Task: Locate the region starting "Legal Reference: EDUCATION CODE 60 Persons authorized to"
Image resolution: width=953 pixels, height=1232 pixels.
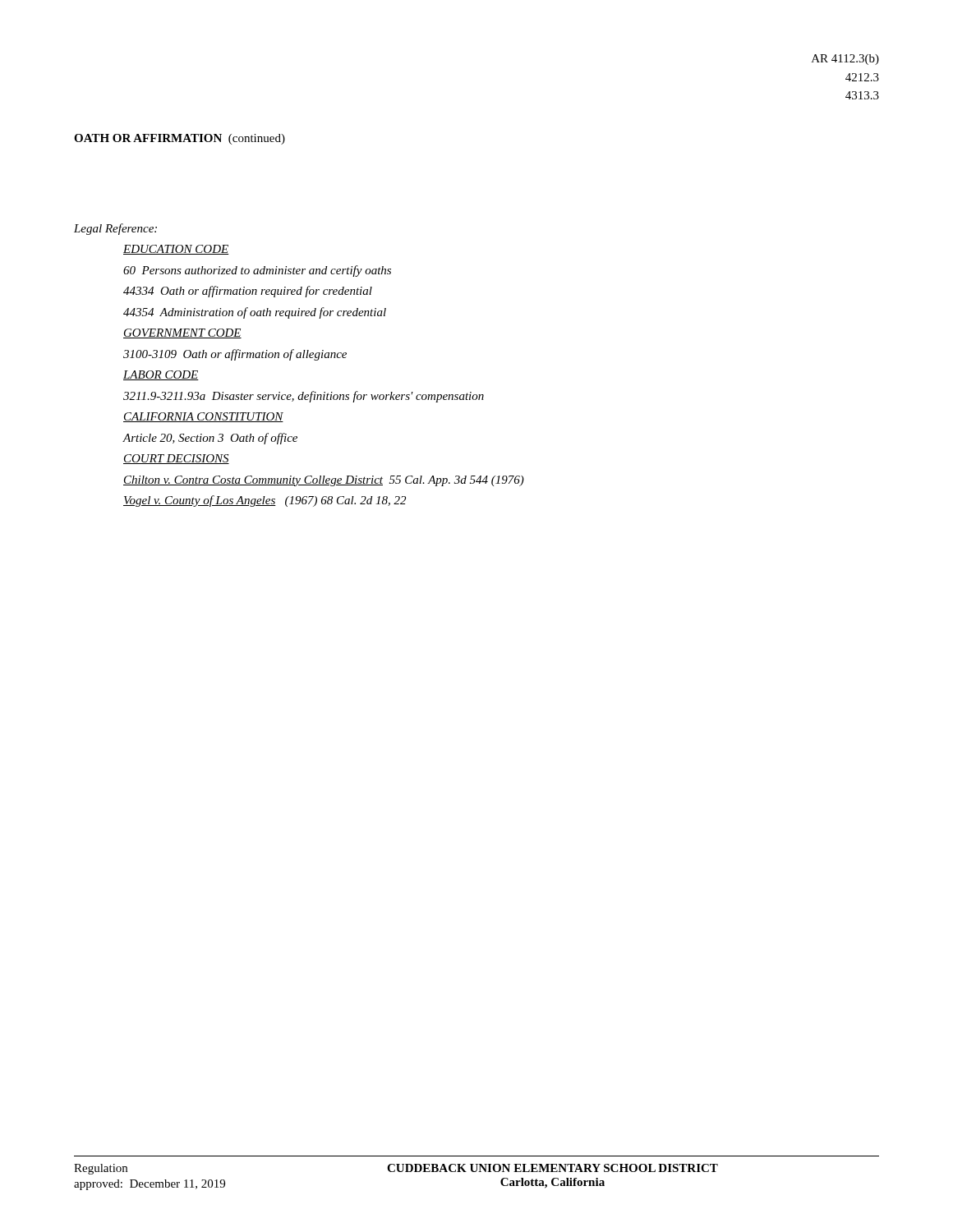Action: (x=299, y=367)
